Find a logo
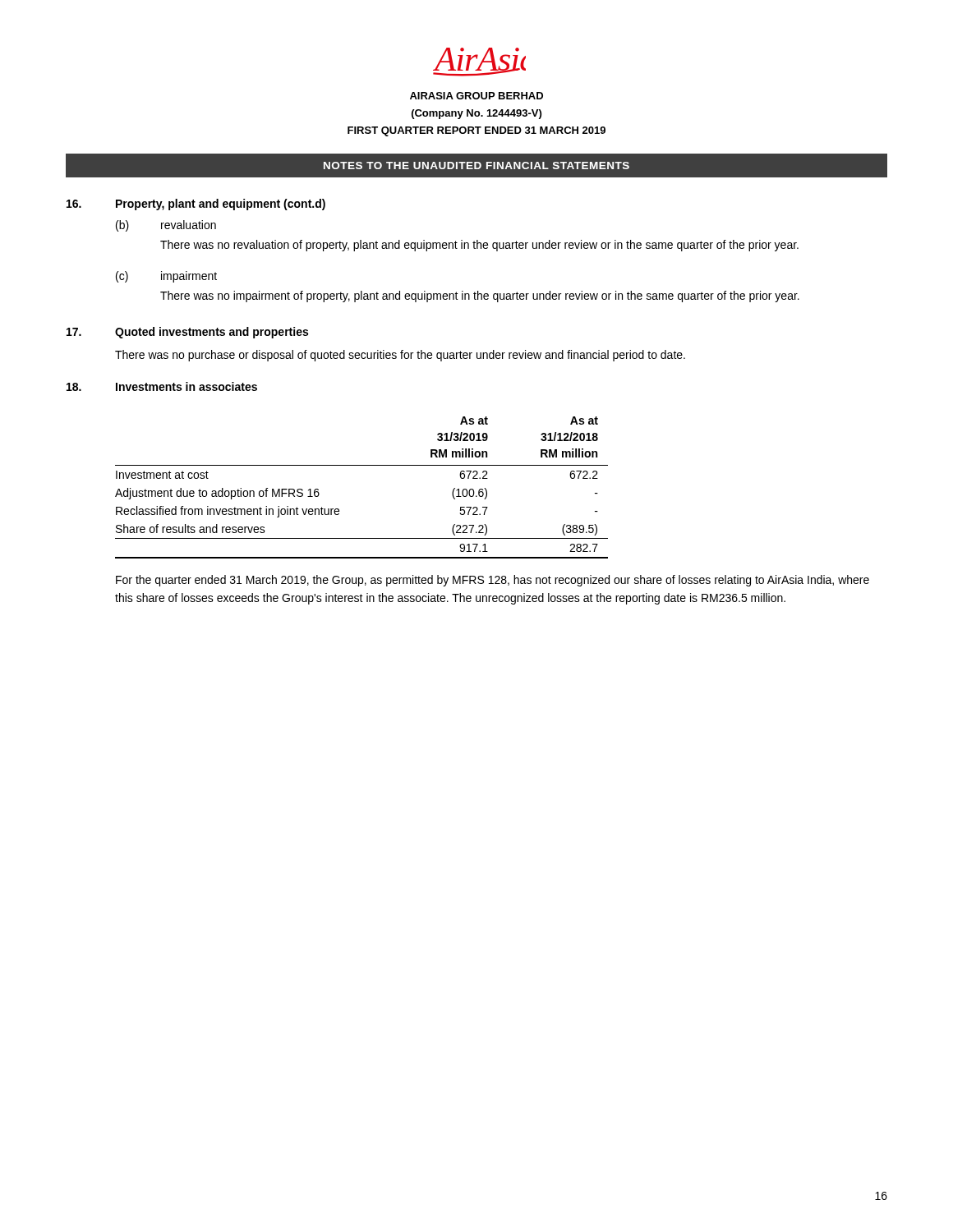 [x=476, y=59]
